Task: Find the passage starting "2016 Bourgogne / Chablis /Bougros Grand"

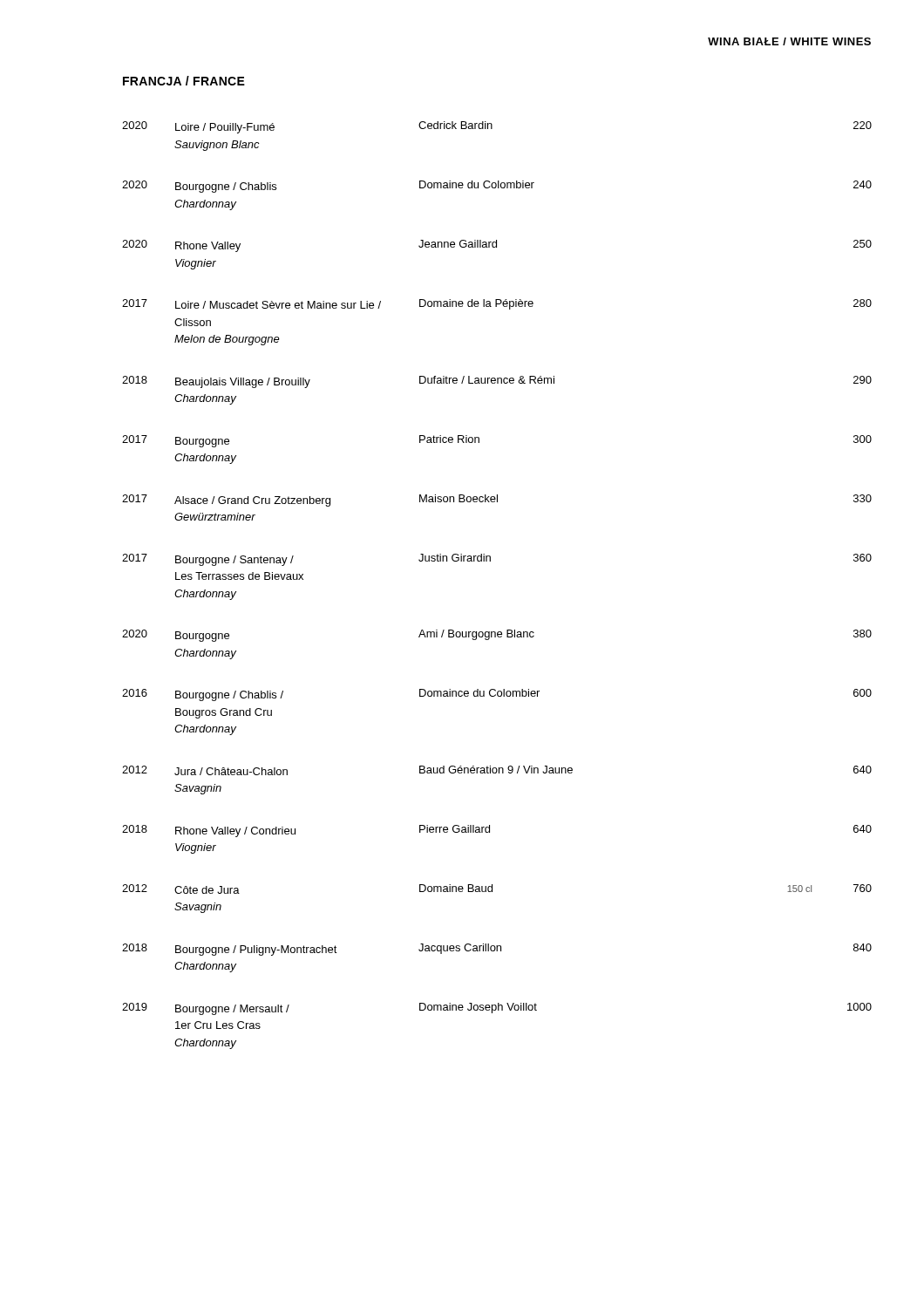Action: tap(497, 695)
